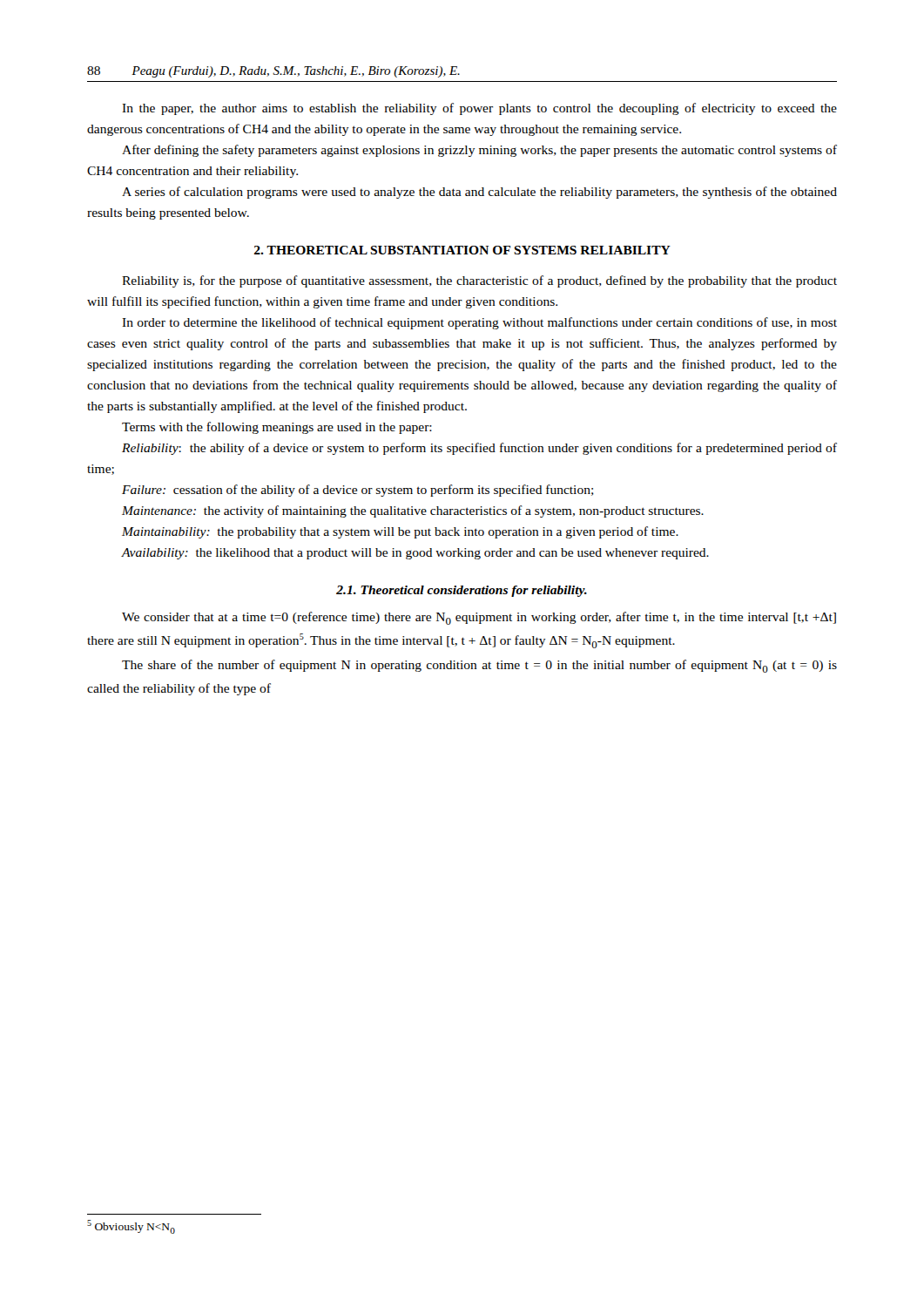This screenshot has width=924, height=1307.
Task: Select the footnote that reads "5 Obviously N<N0"
Action: pyautogui.click(x=131, y=1227)
